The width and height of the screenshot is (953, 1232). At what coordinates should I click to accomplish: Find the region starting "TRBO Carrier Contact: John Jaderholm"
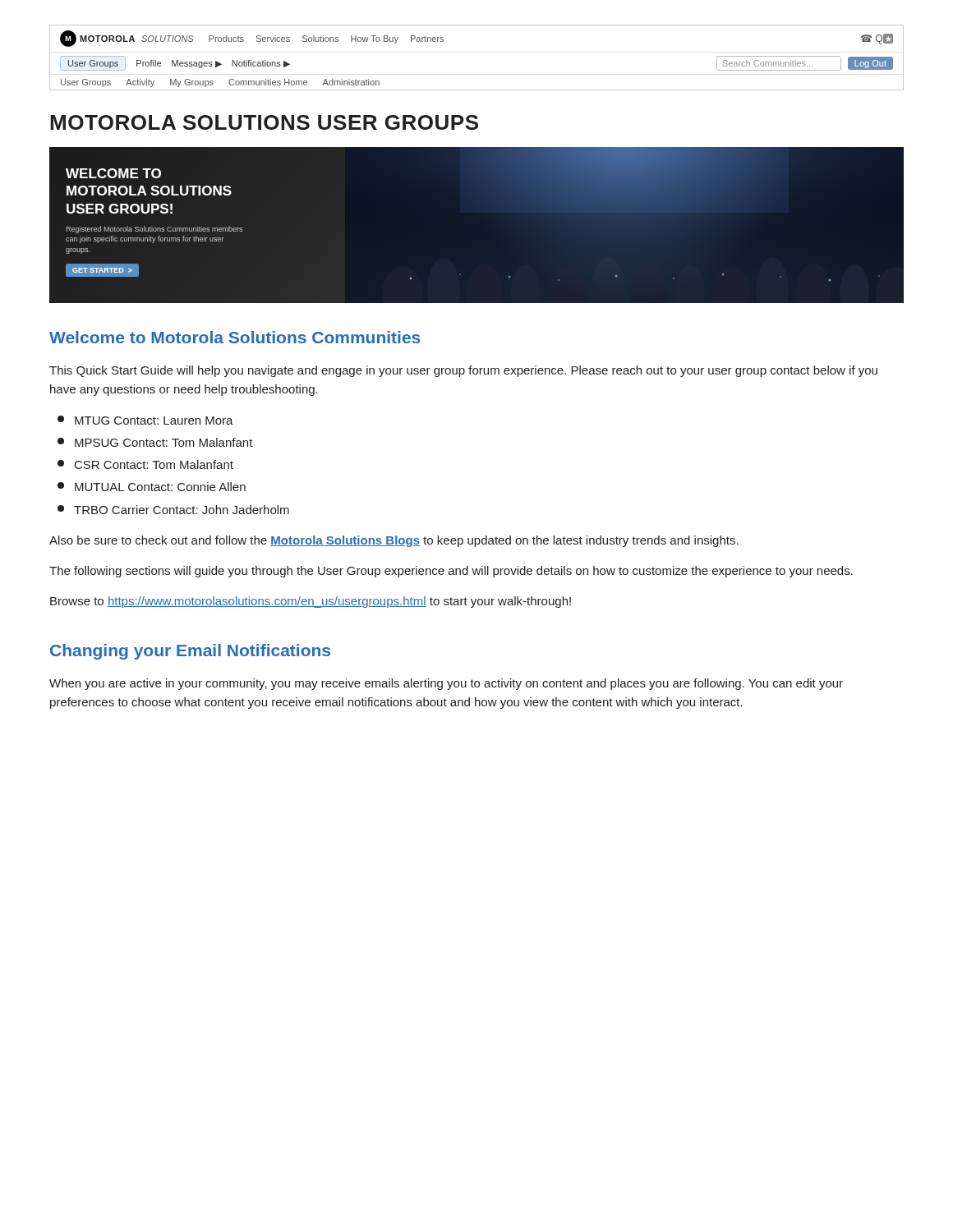pos(173,510)
